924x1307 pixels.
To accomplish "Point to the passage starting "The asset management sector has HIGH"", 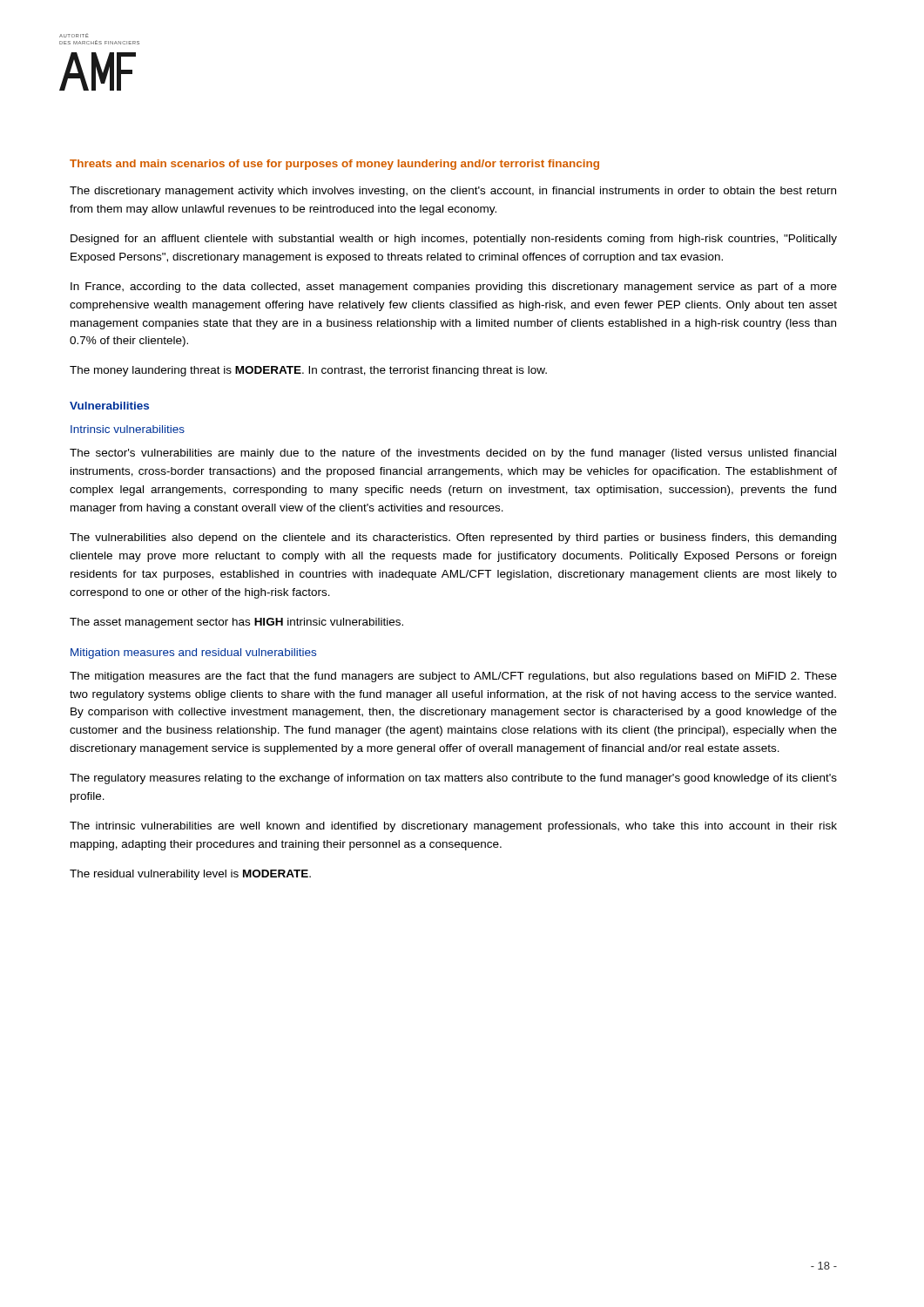I will click(x=237, y=621).
